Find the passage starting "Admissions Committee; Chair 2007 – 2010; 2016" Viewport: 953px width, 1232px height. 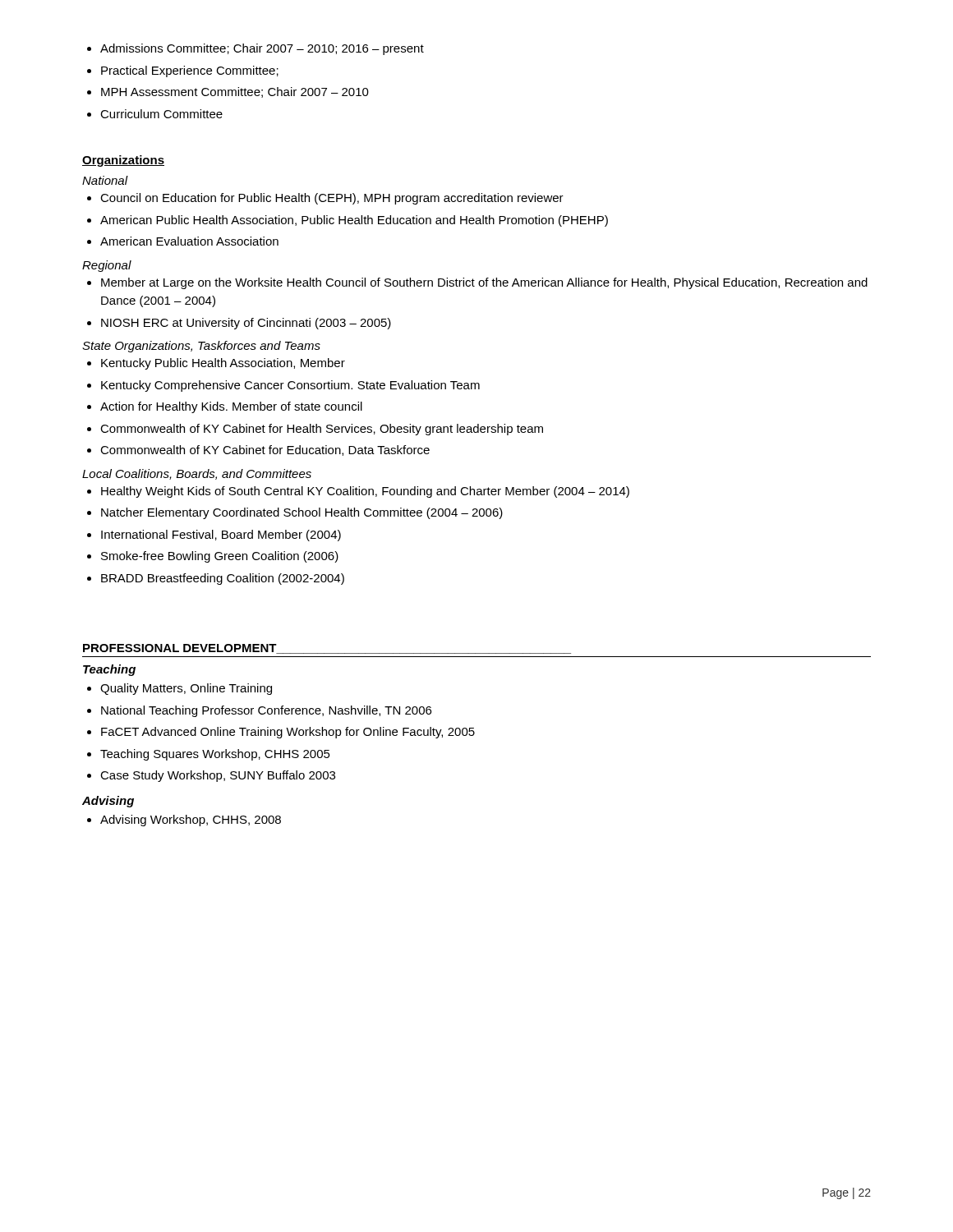[x=256, y=49]
